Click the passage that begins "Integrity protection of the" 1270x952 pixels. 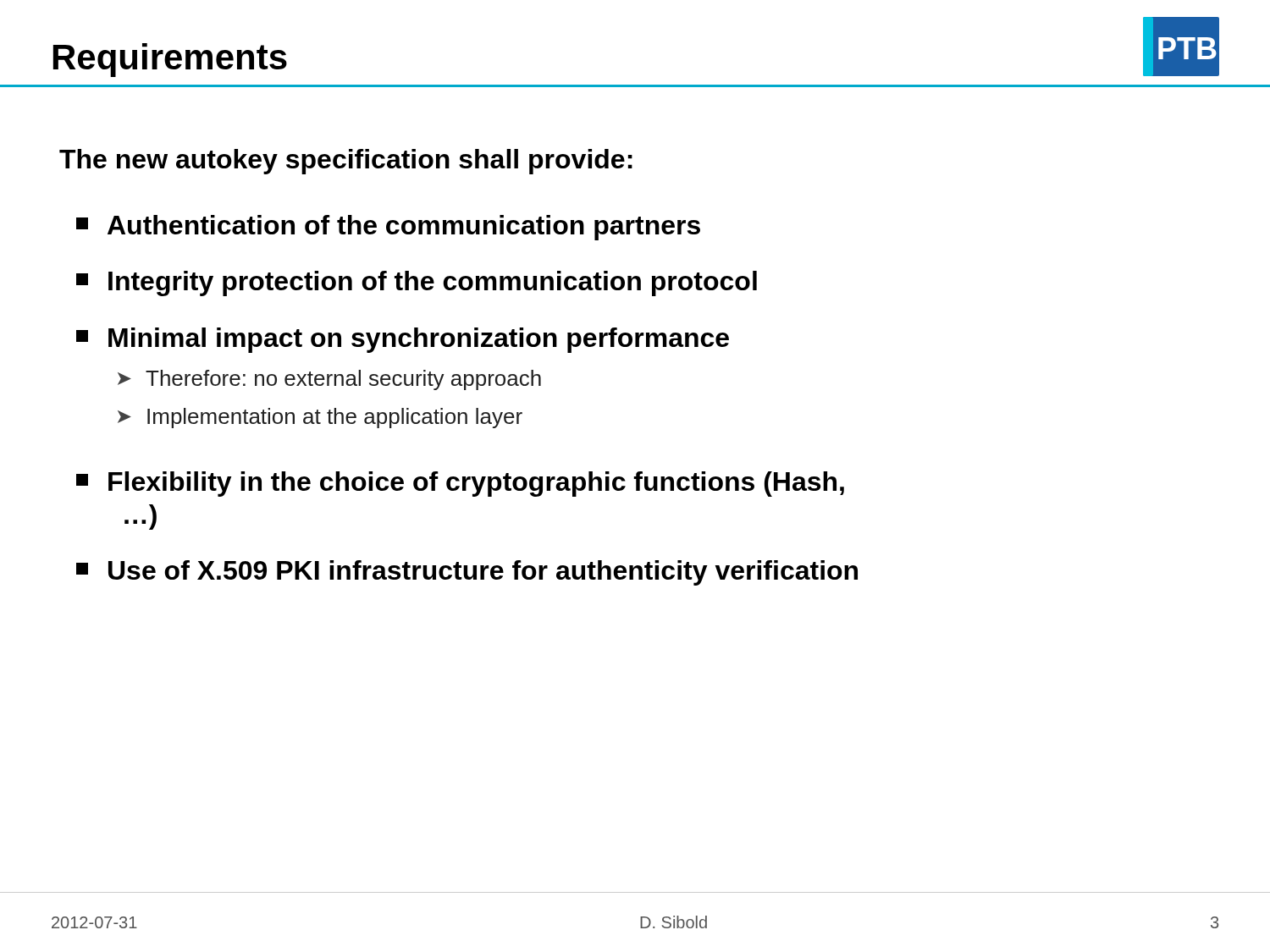[x=417, y=281]
